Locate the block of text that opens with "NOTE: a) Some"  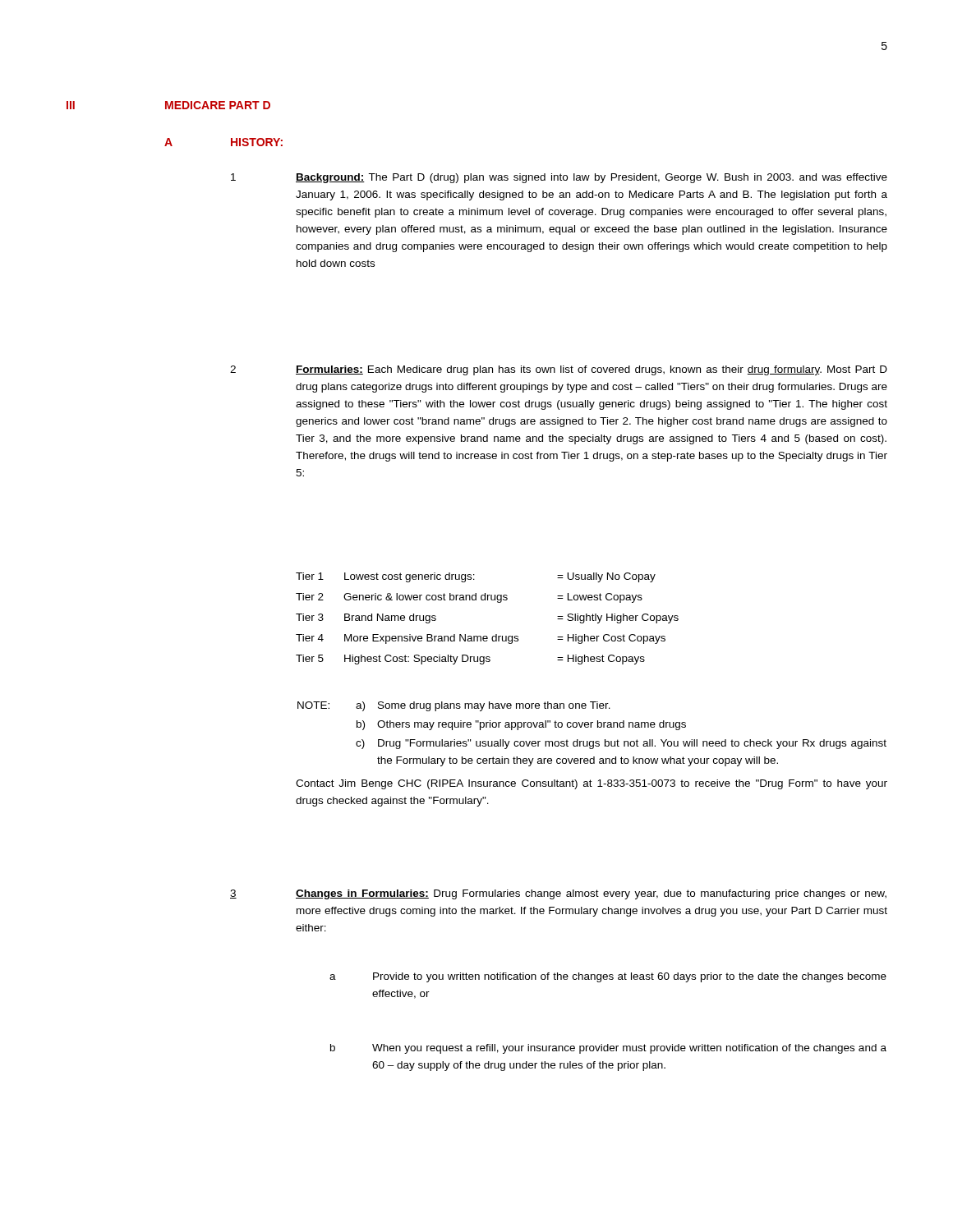[591, 753]
